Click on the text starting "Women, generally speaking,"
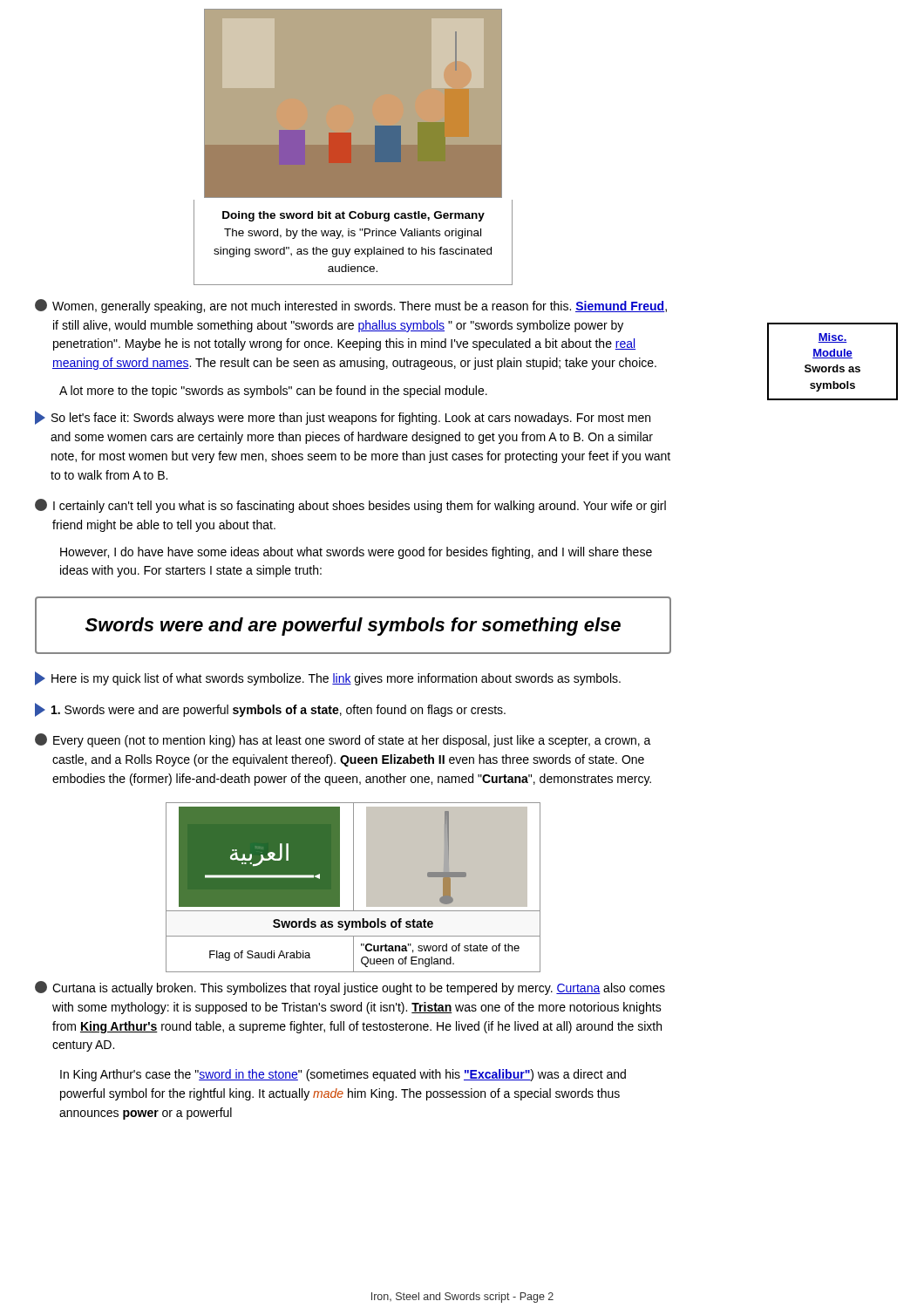Image resolution: width=924 pixels, height=1308 pixels. coord(353,335)
